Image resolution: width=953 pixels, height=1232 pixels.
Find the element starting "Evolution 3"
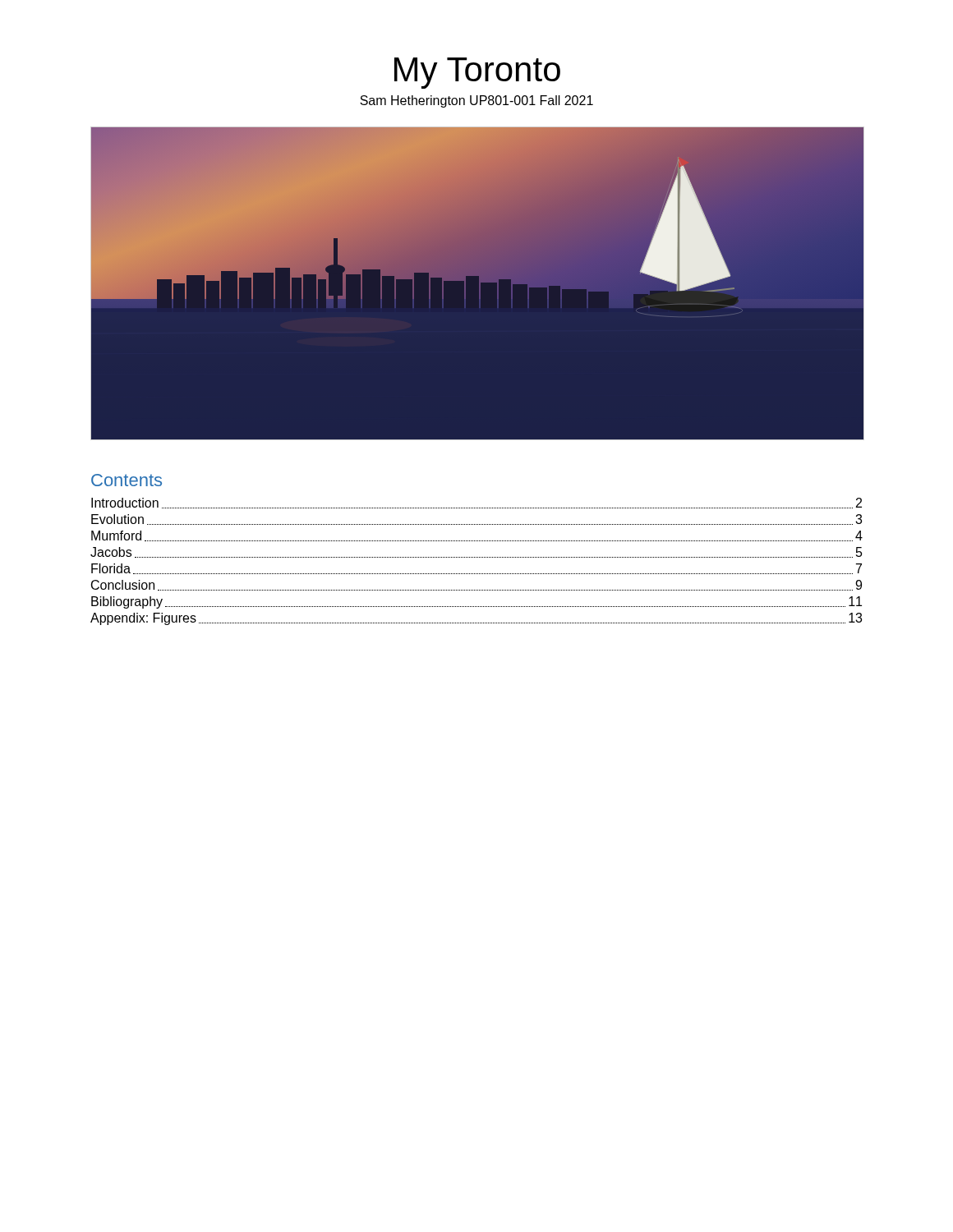(x=476, y=520)
